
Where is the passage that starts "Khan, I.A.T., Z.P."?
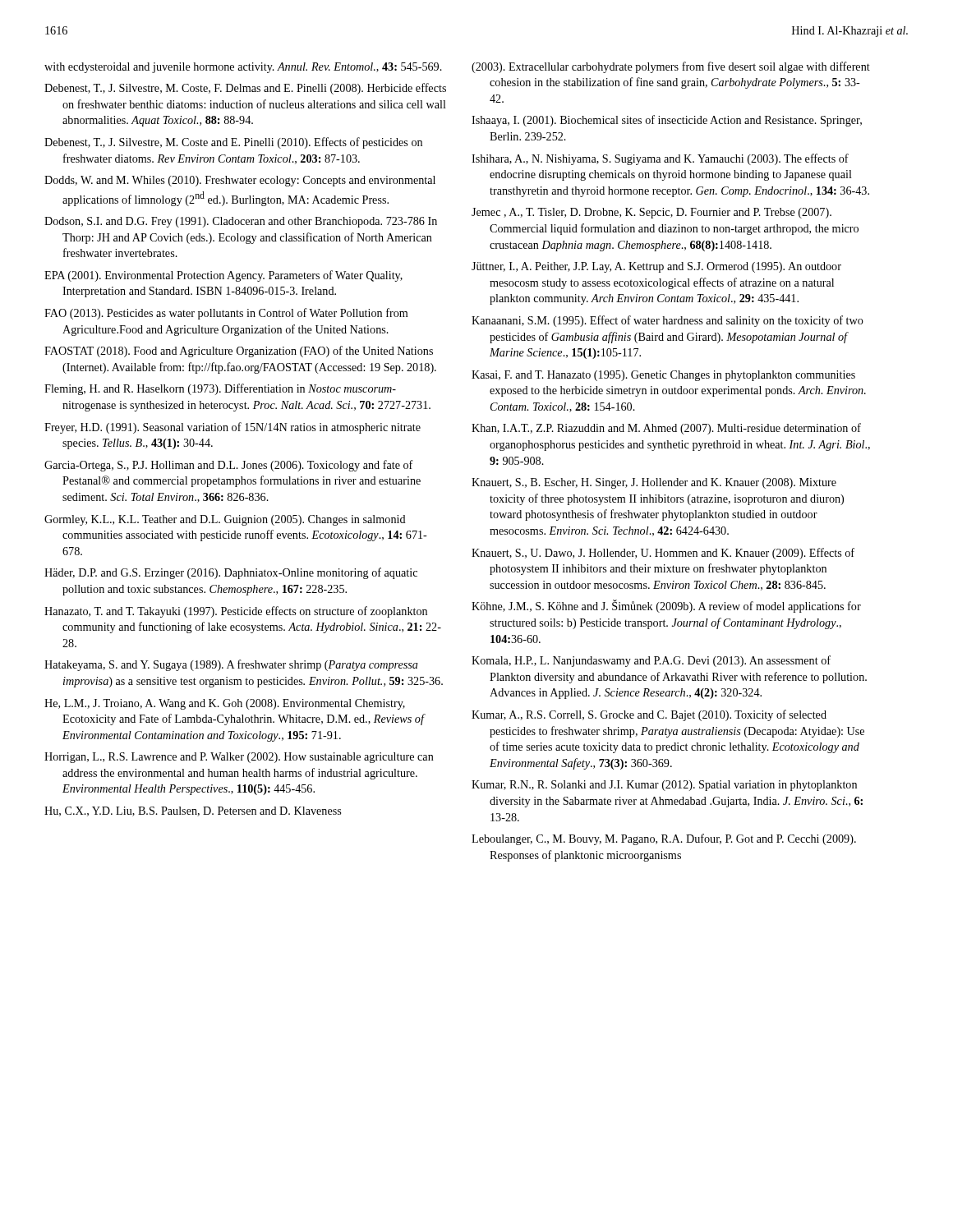click(x=671, y=444)
